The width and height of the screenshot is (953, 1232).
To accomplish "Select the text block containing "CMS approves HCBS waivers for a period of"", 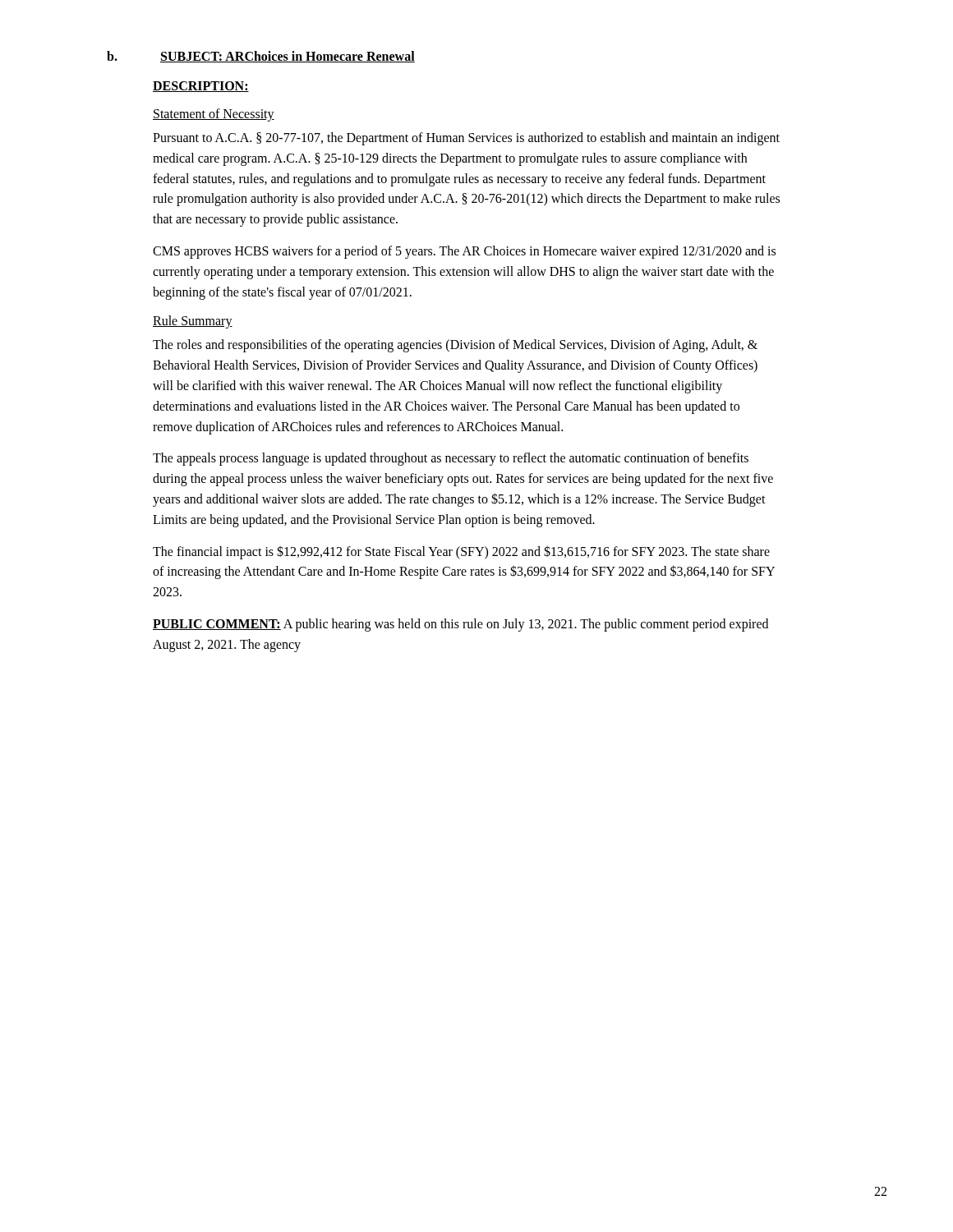I will coord(464,271).
